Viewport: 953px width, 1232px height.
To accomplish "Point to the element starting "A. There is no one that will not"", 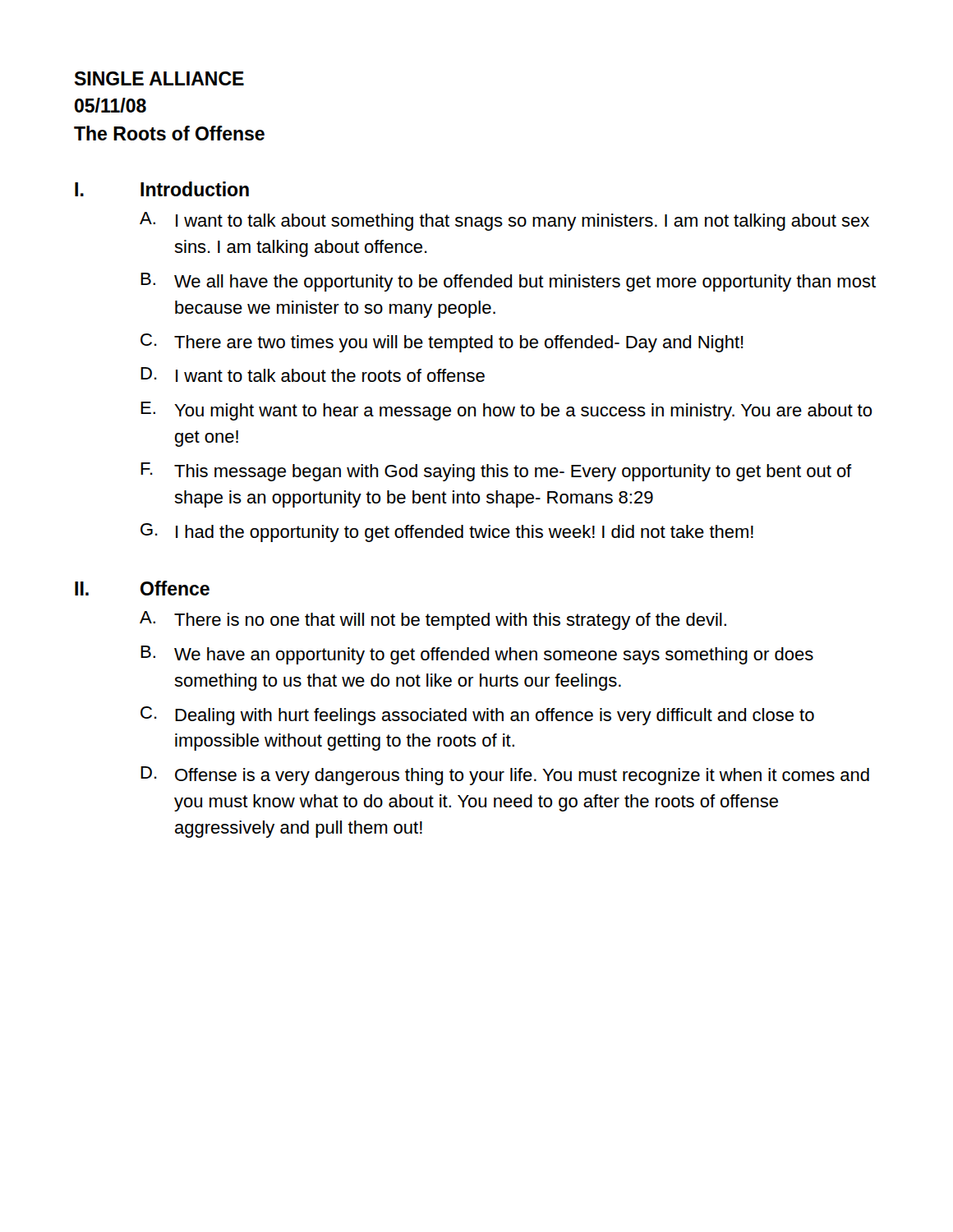I will pyautogui.click(x=434, y=620).
